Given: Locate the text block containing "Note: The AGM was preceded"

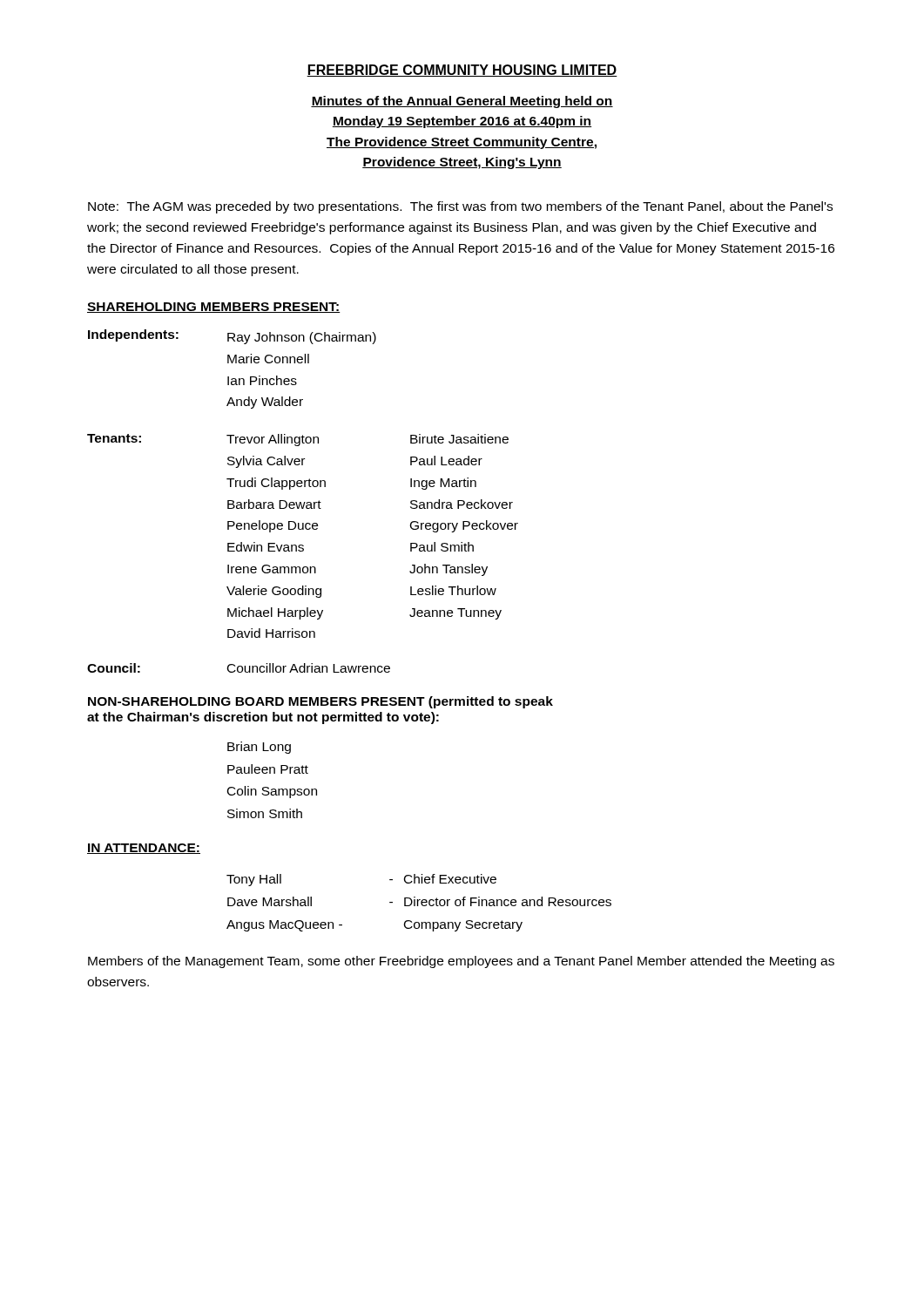Looking at the screenshot, I should pyautogui.click(x=461, y=237).
